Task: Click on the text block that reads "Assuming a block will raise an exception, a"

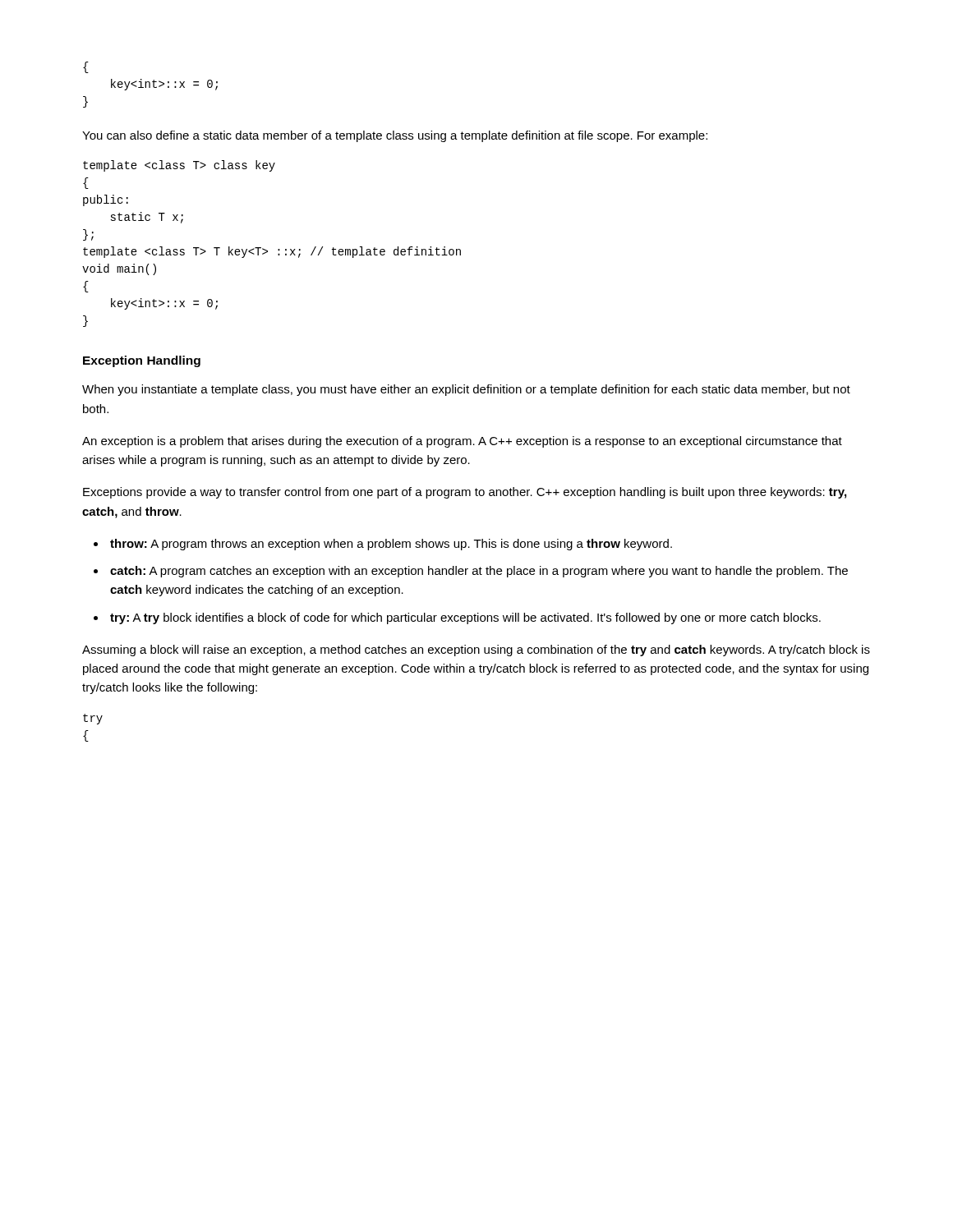Action: 476,668
